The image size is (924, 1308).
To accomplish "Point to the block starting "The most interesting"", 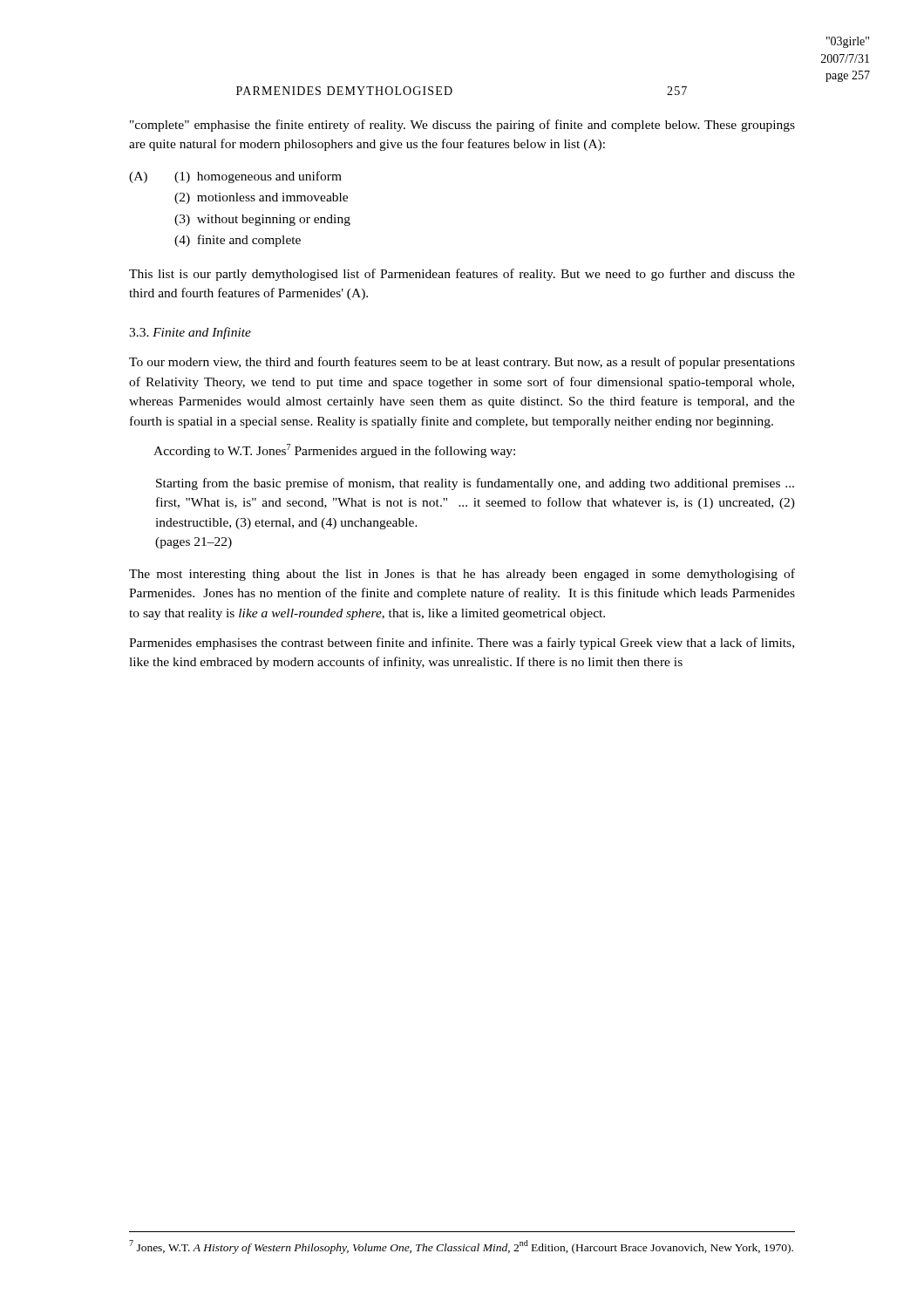I will click(462, 593).
